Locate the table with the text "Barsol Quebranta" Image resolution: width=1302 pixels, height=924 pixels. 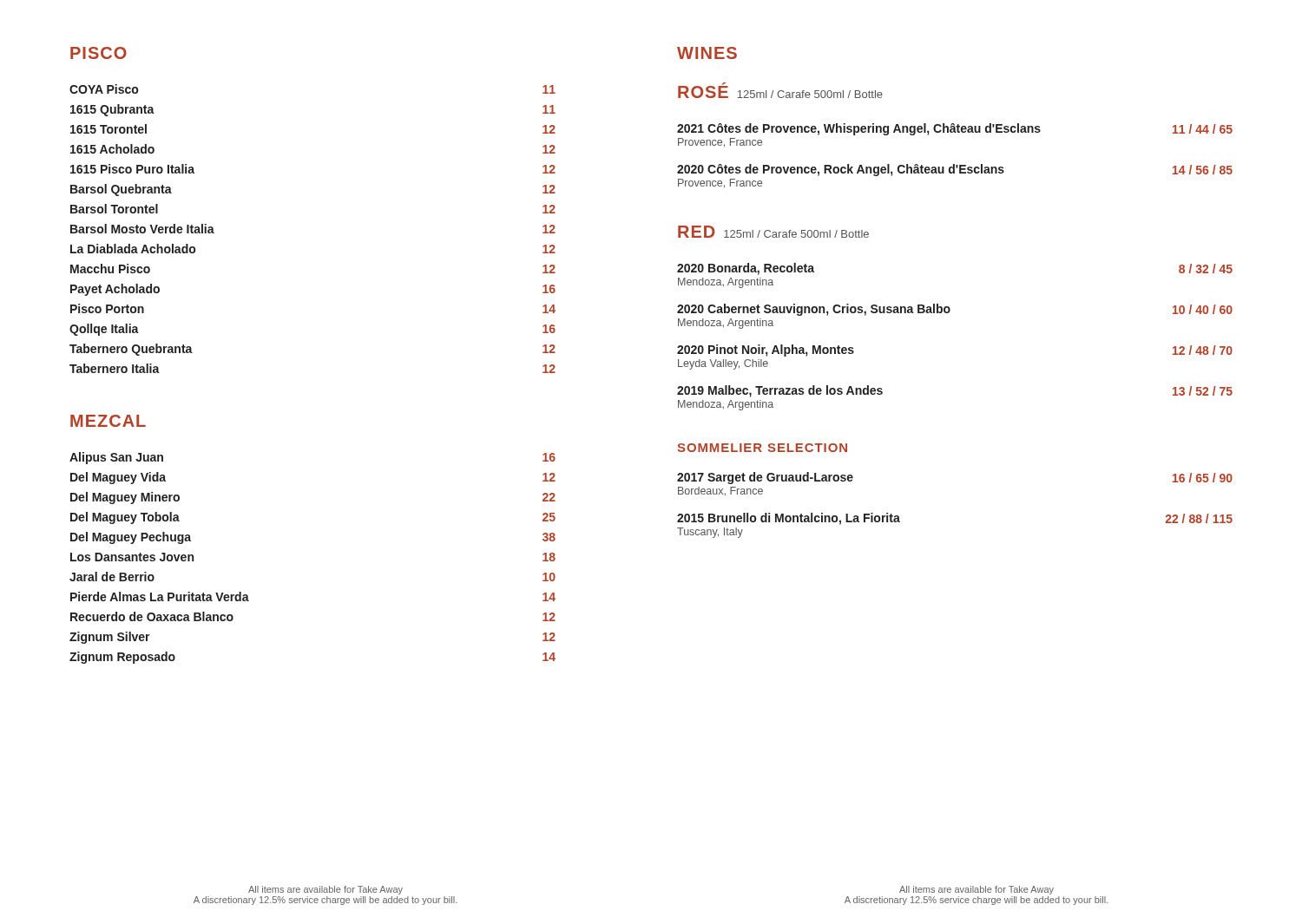312,229
